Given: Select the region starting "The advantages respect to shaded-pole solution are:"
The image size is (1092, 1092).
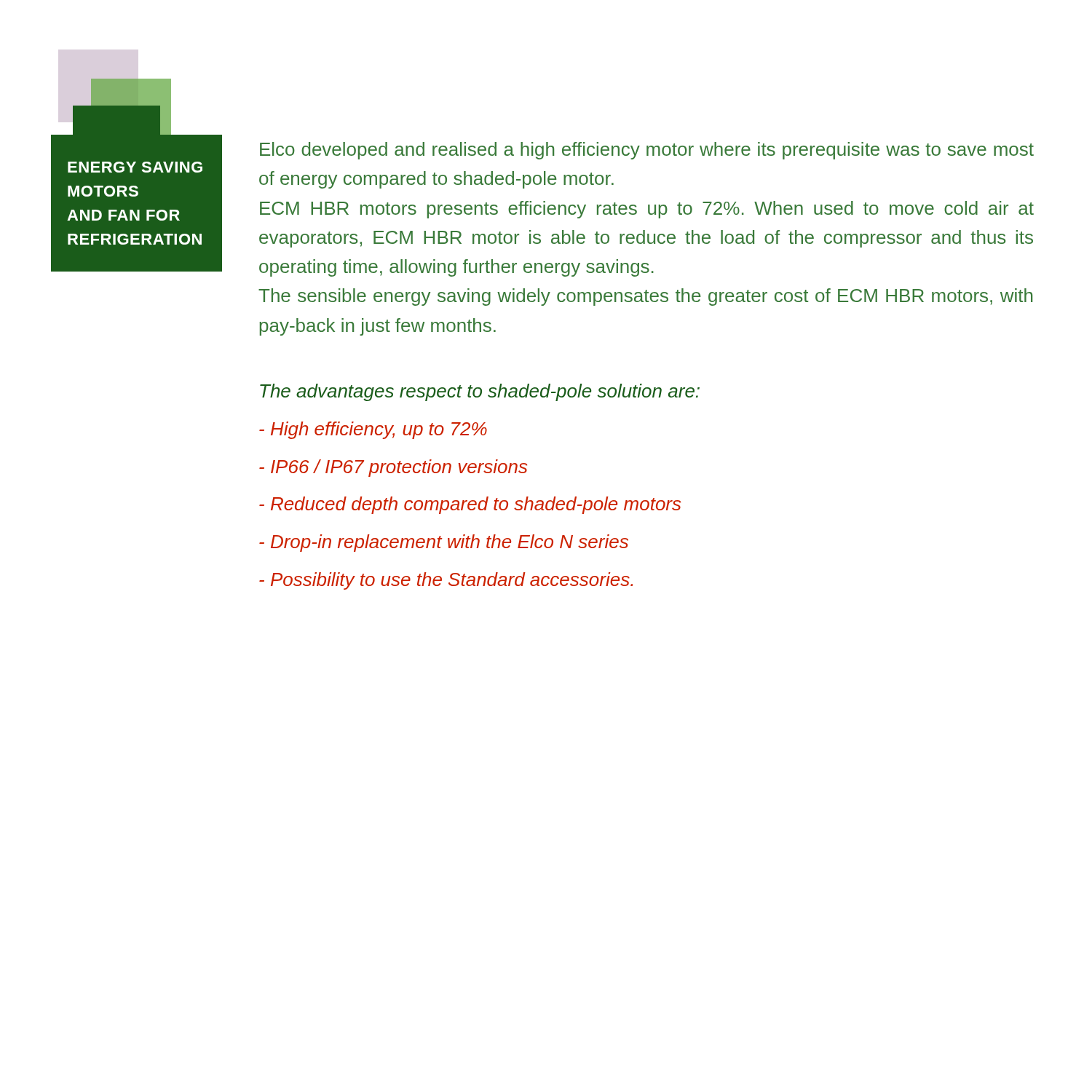Looking at the screenshot, I should pyautogui.click(x=479, y=391).
